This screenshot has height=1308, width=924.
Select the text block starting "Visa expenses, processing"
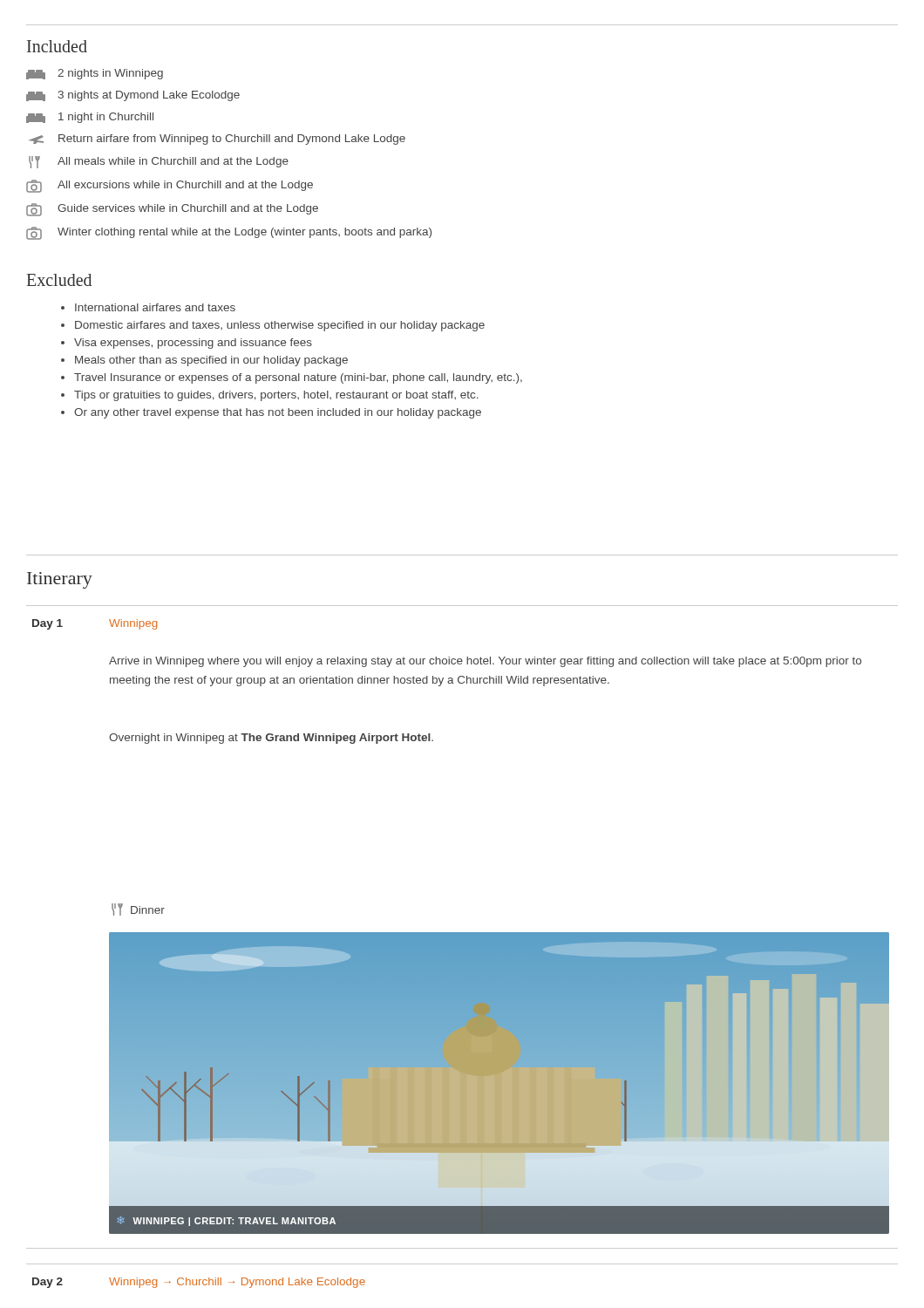193,342
